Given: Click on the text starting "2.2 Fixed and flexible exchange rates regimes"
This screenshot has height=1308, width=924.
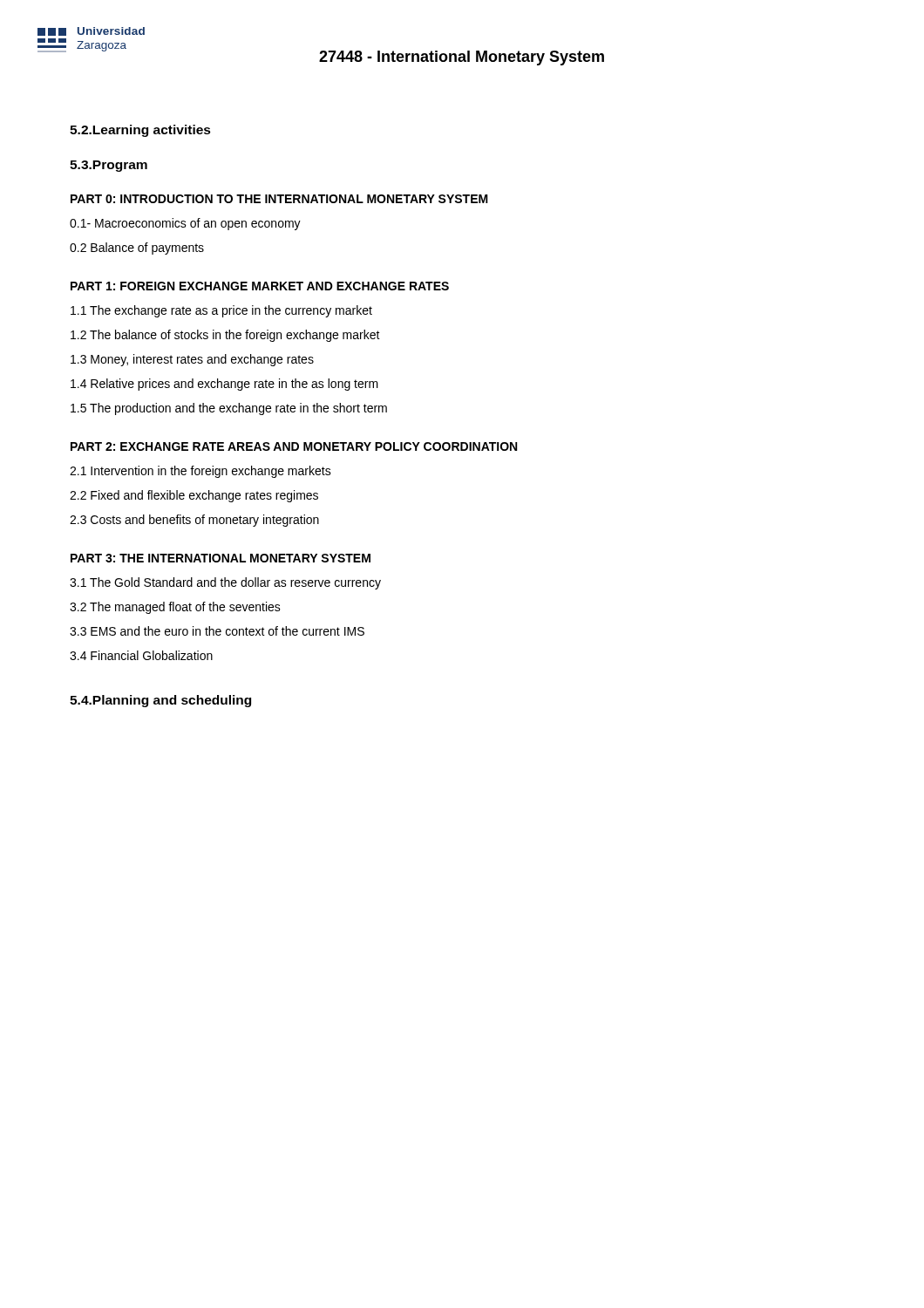Looking at the screenshot, I should coord(194,495).
